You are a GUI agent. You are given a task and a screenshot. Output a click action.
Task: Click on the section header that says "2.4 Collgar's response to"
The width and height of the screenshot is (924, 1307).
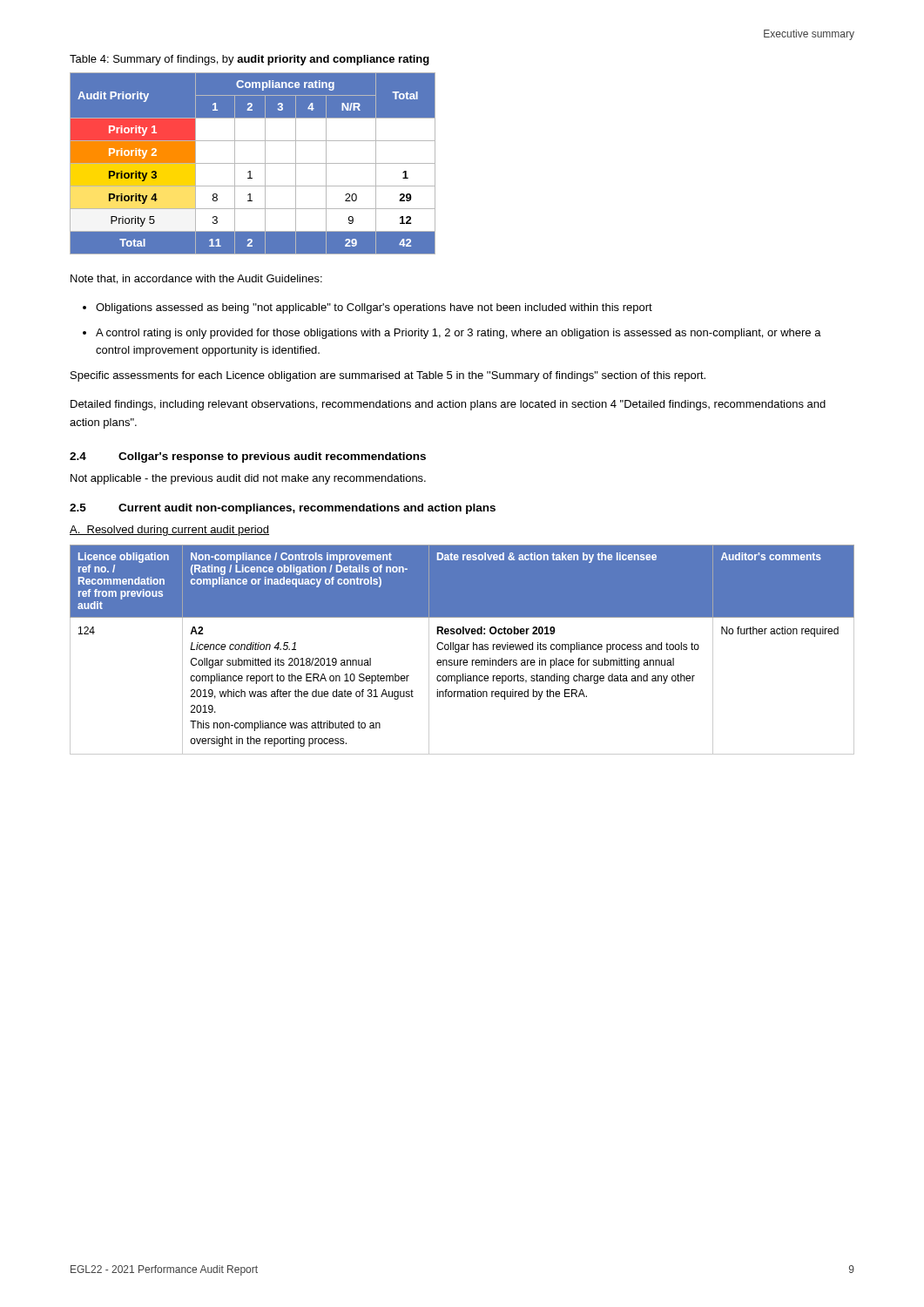tap(248, 456)
